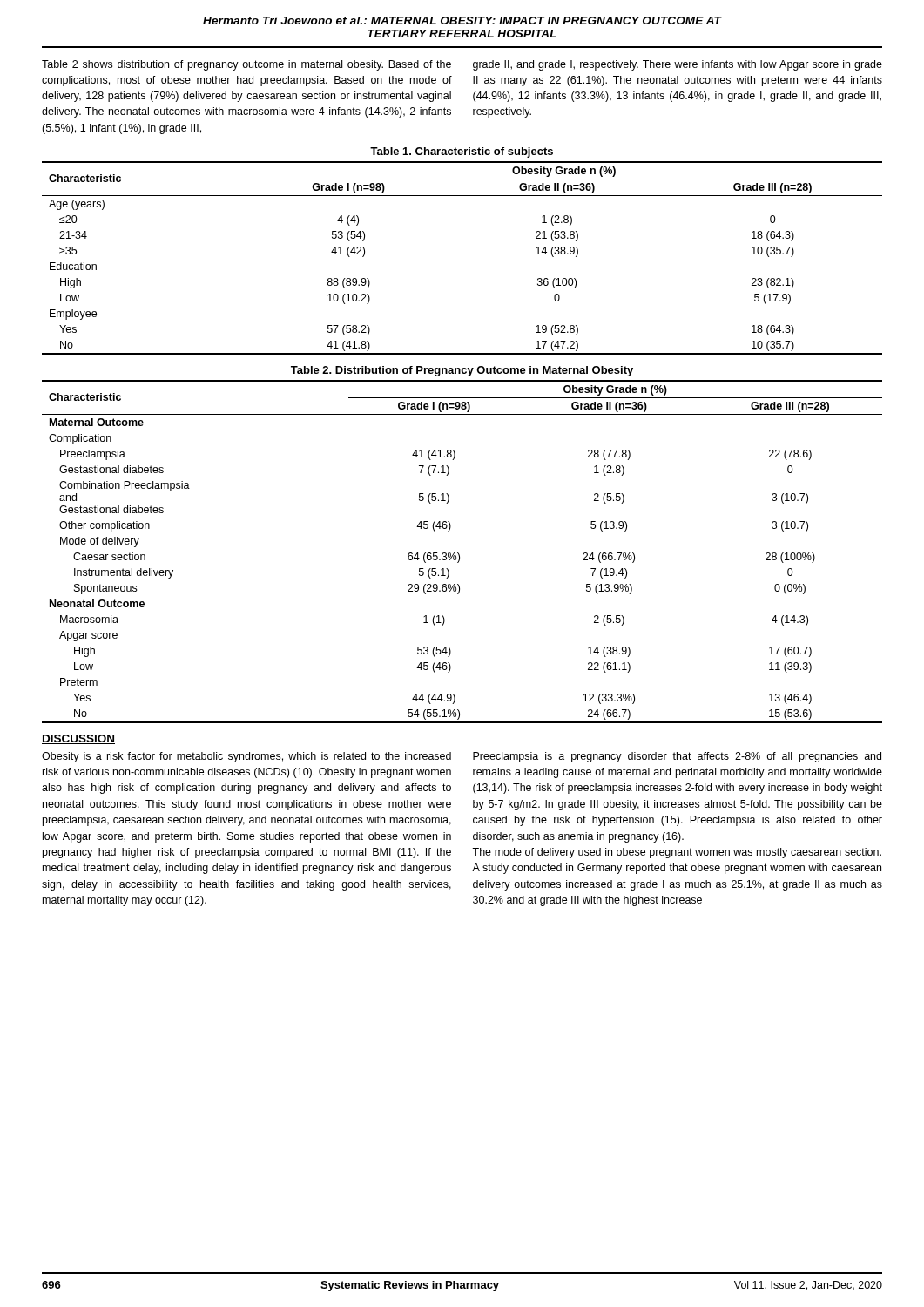Find the table that mentions "Instrumental delivery"

click(462, 543)
